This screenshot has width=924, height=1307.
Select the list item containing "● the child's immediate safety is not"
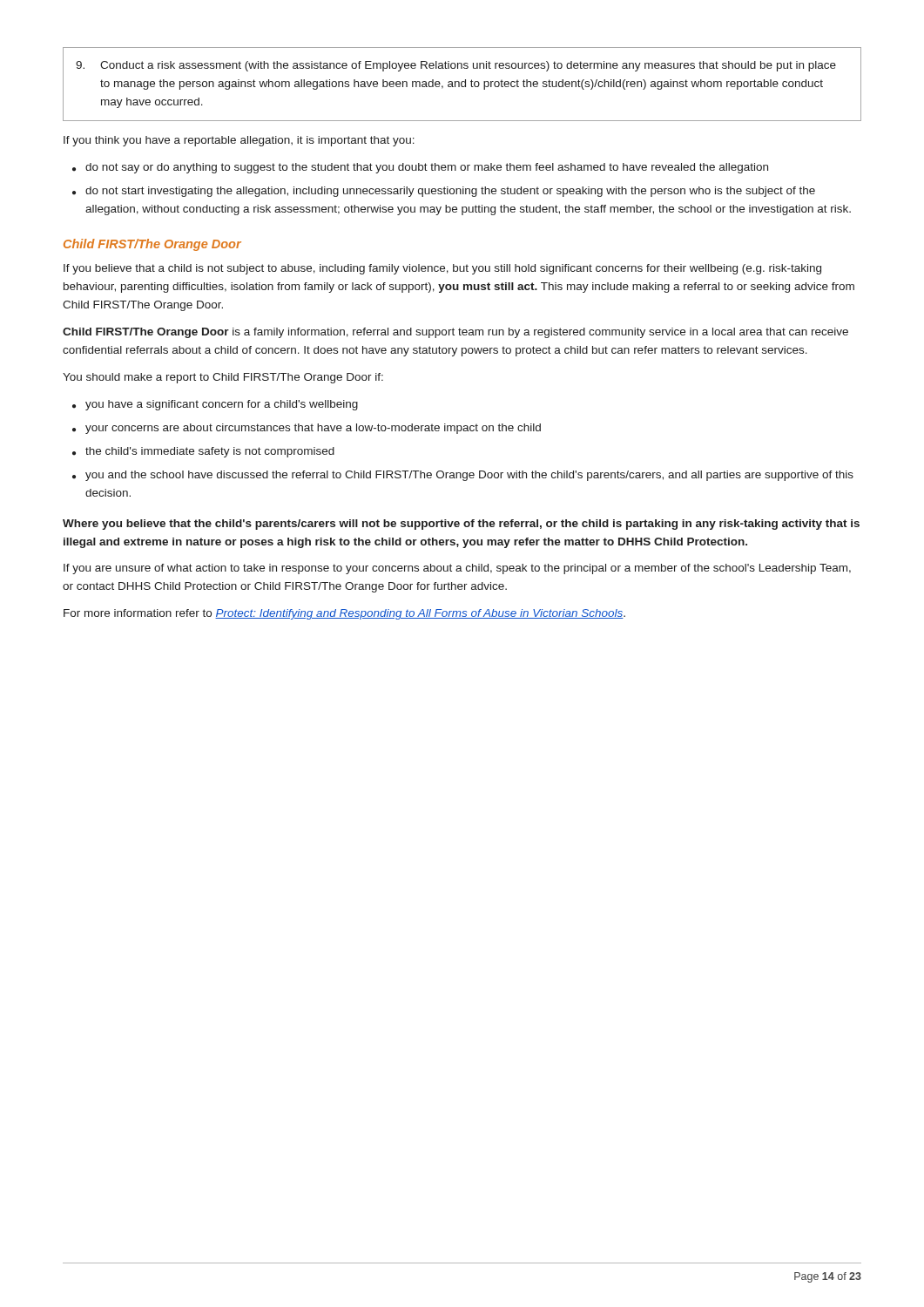203,452
